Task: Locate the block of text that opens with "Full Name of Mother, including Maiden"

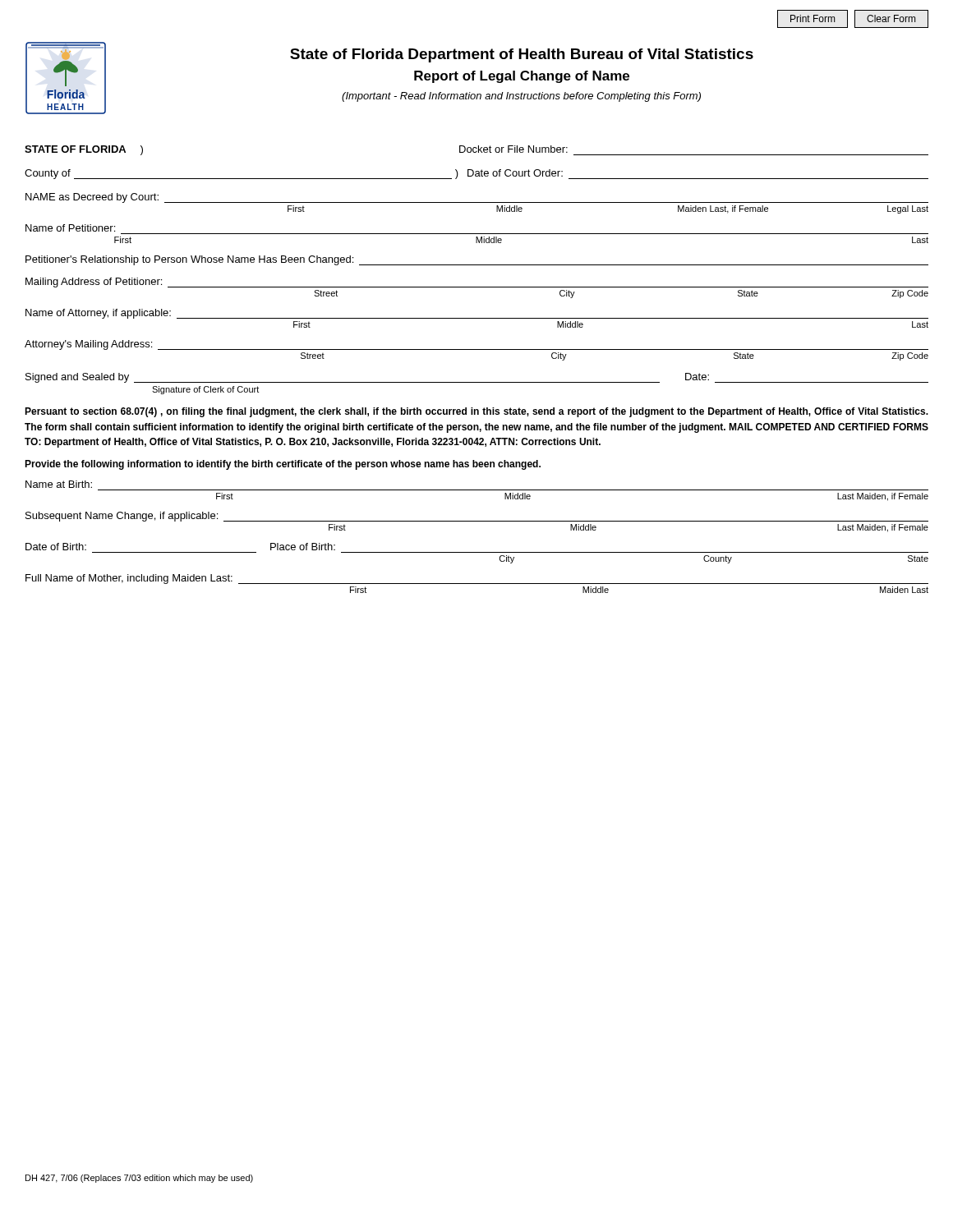Action: 476,581
